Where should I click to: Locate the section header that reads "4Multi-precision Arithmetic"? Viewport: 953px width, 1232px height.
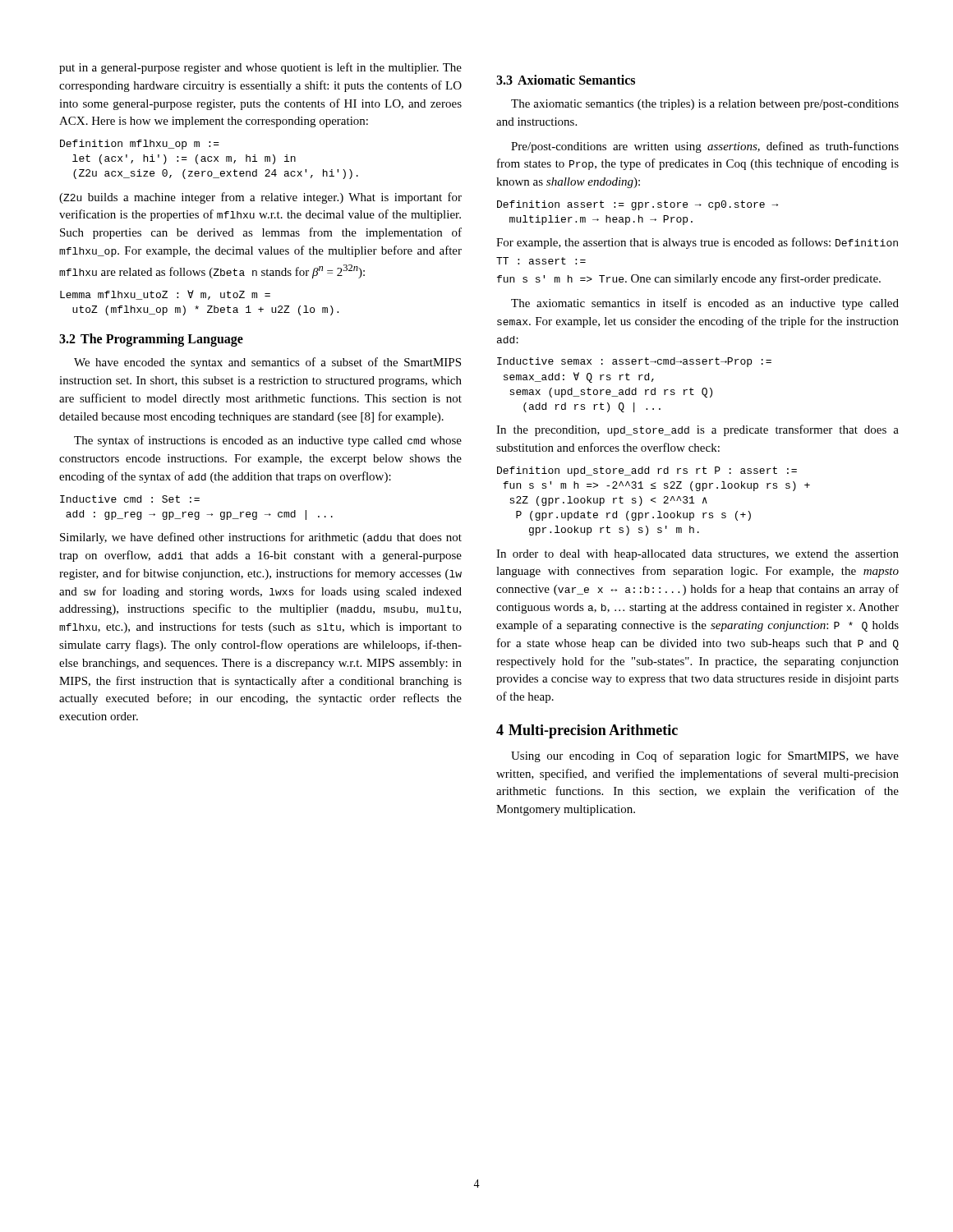pos(587,731)
